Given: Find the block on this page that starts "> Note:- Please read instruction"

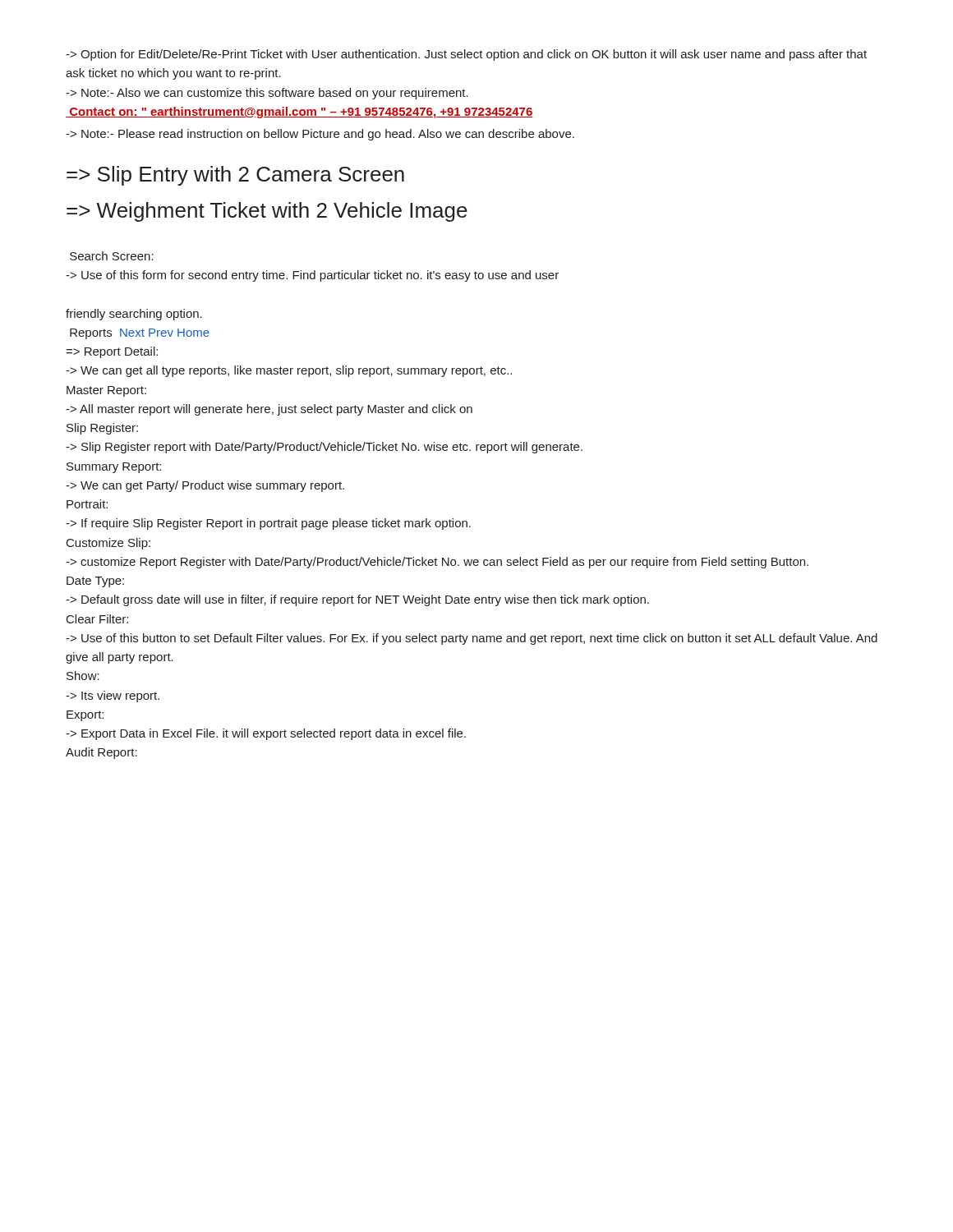Looking at the screenshot, I should (x=320, y=133).
